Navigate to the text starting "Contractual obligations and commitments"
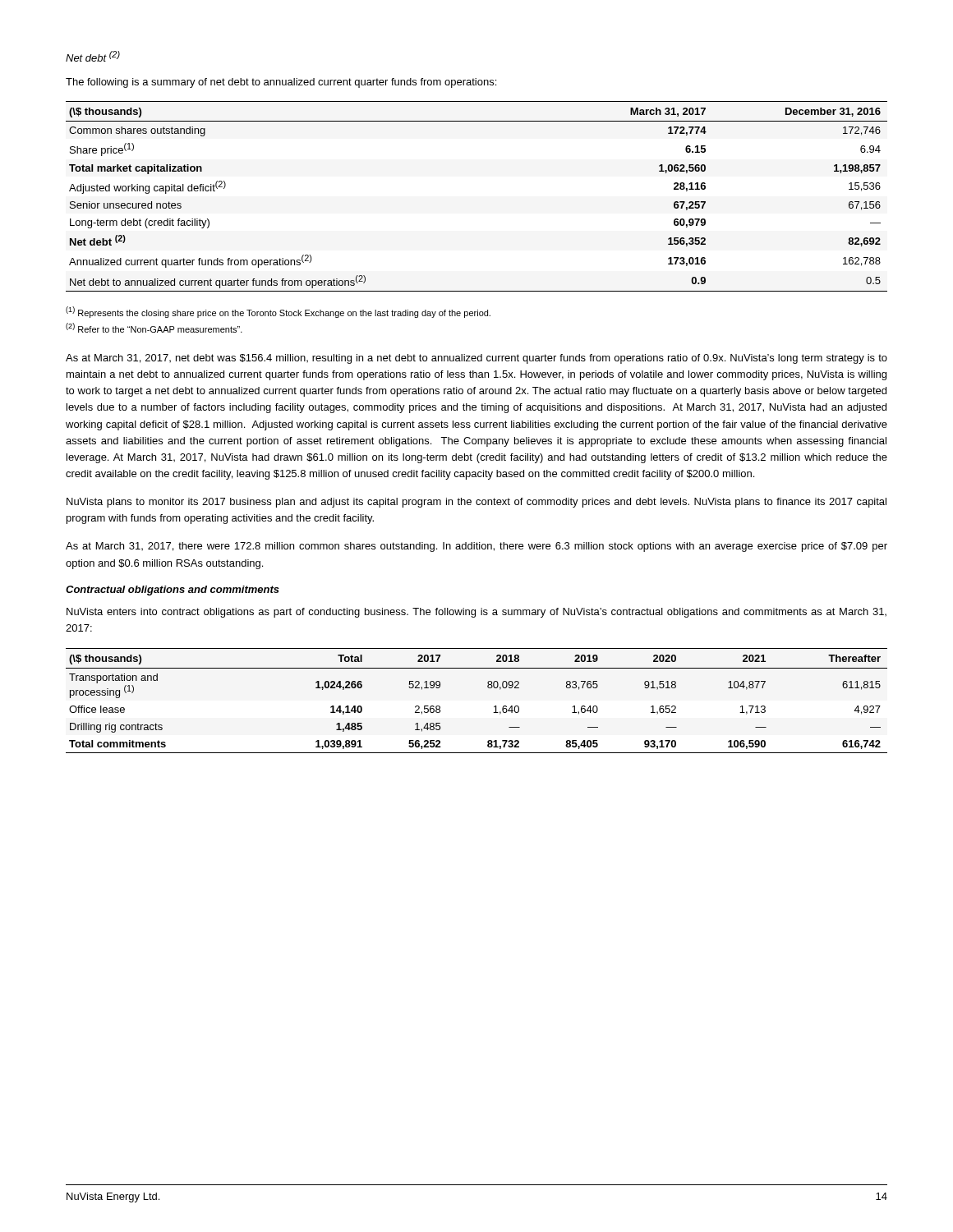Viewport: 953px width, 1232px height. (173, 589)
